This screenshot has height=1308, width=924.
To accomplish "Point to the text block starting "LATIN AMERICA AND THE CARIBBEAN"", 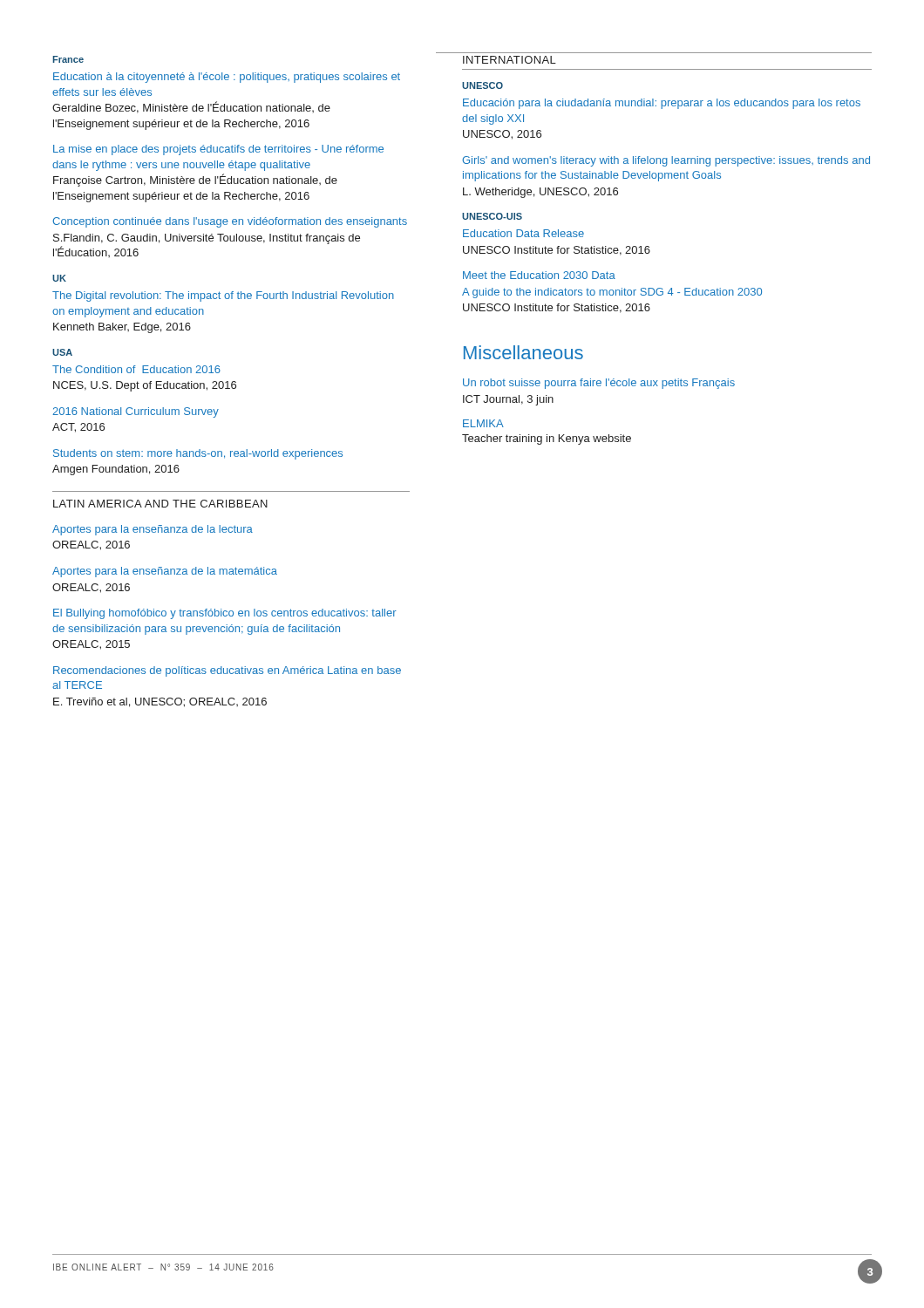I will pyautogui.click(x=231, y=502).
